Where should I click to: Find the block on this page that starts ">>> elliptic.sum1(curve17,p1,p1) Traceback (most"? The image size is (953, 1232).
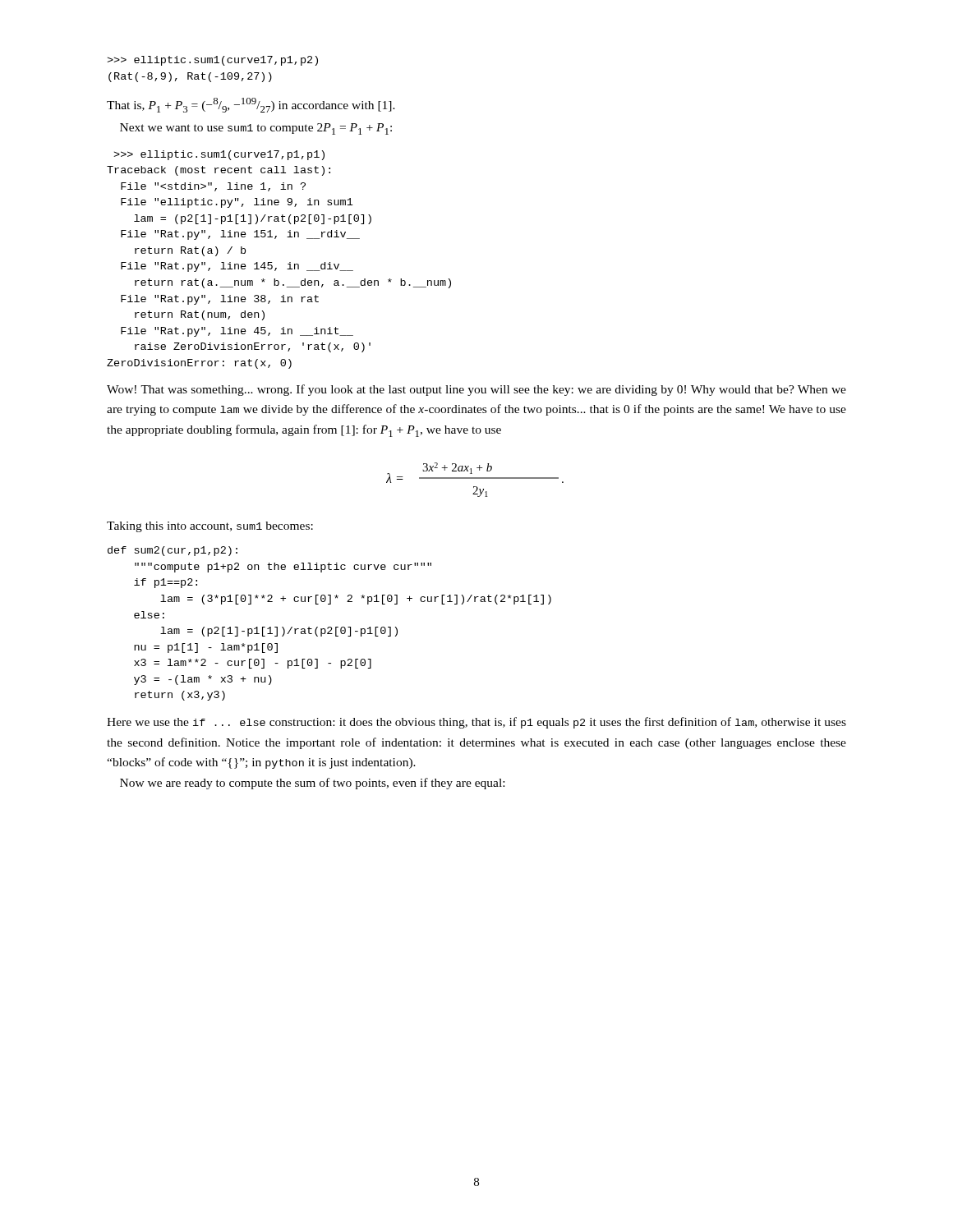[219, 155]
